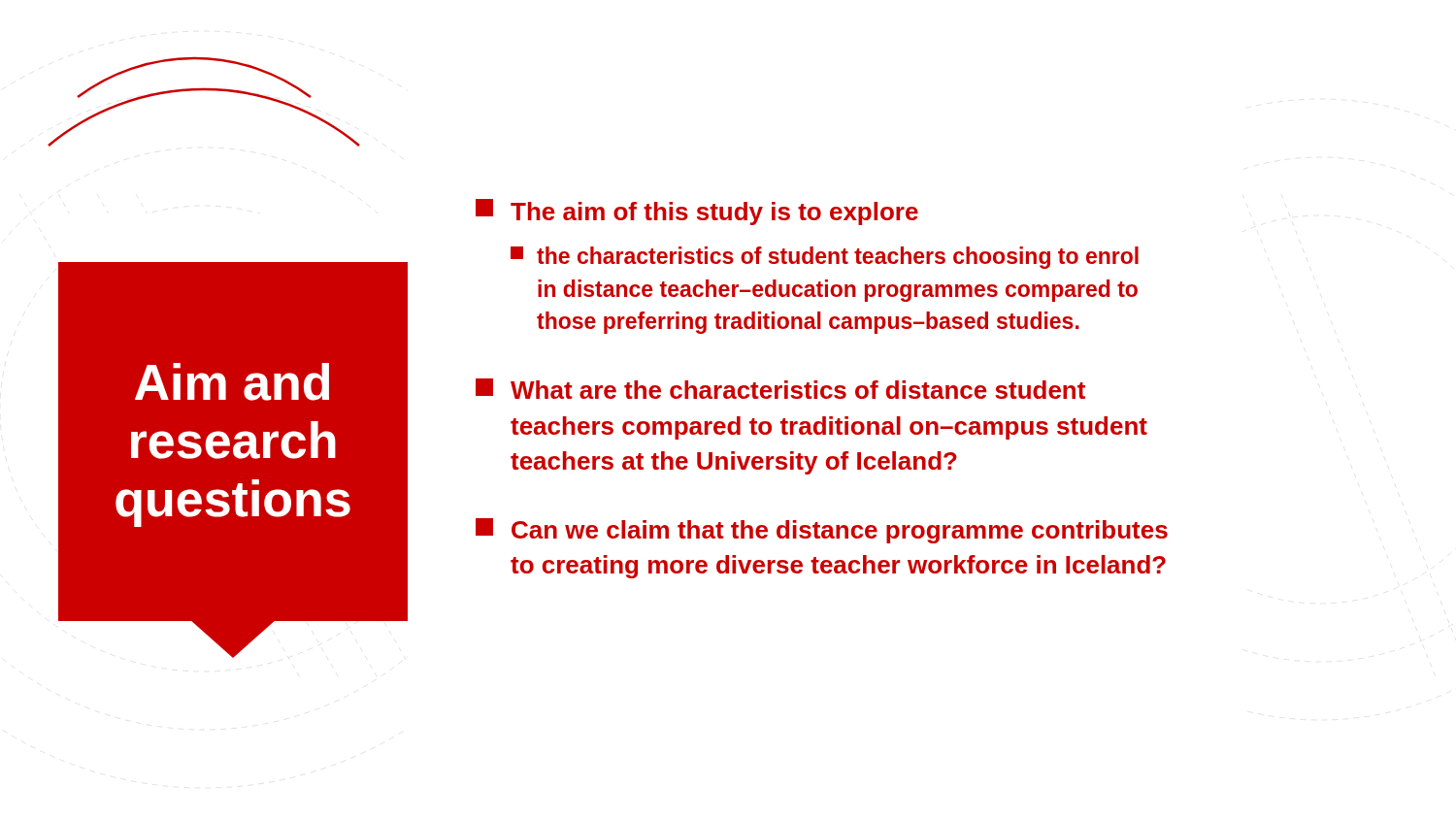
Task: Point to "Aim andresearchquestions"
Action: 233,442
